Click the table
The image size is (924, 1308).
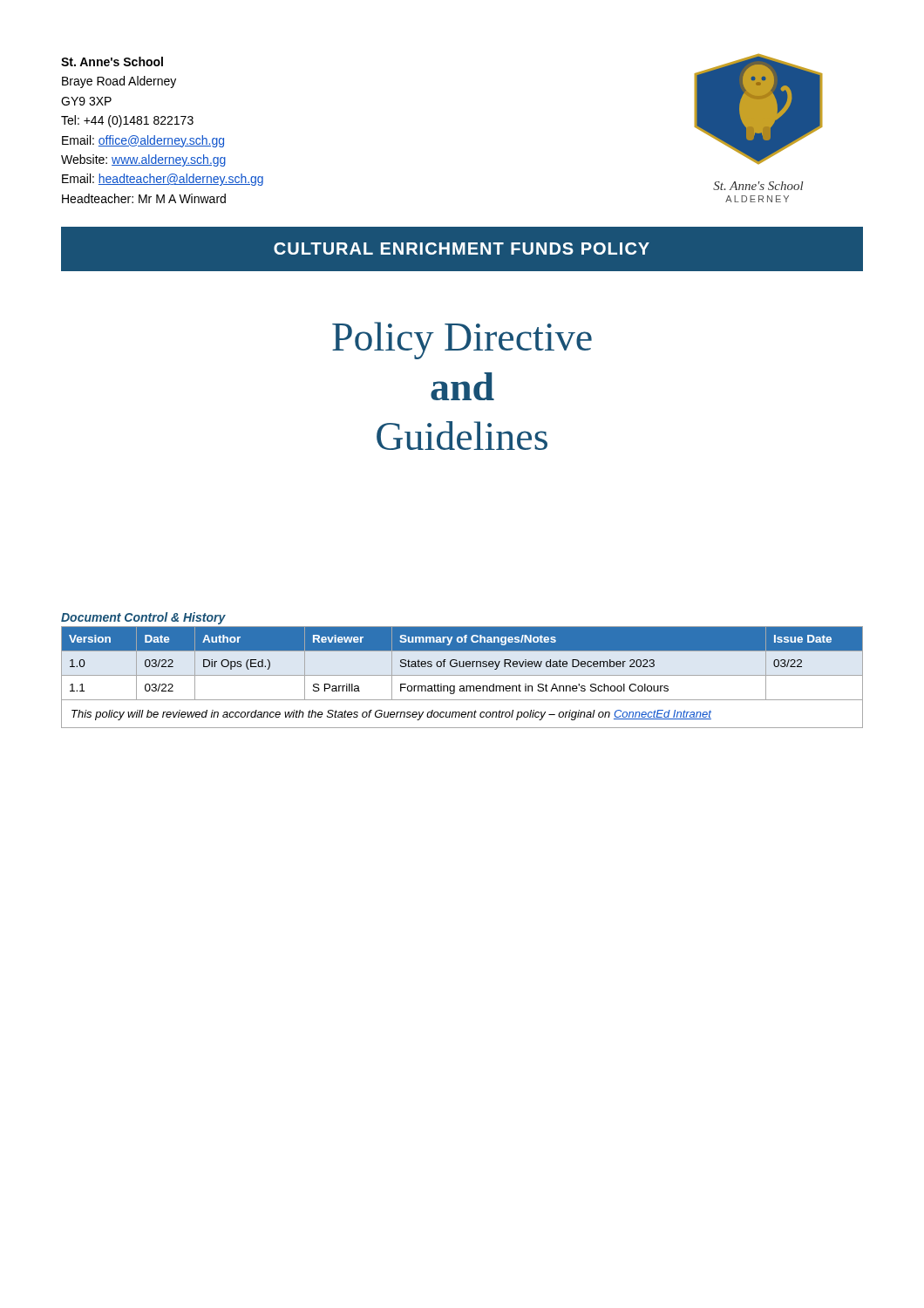click(462, 677)
